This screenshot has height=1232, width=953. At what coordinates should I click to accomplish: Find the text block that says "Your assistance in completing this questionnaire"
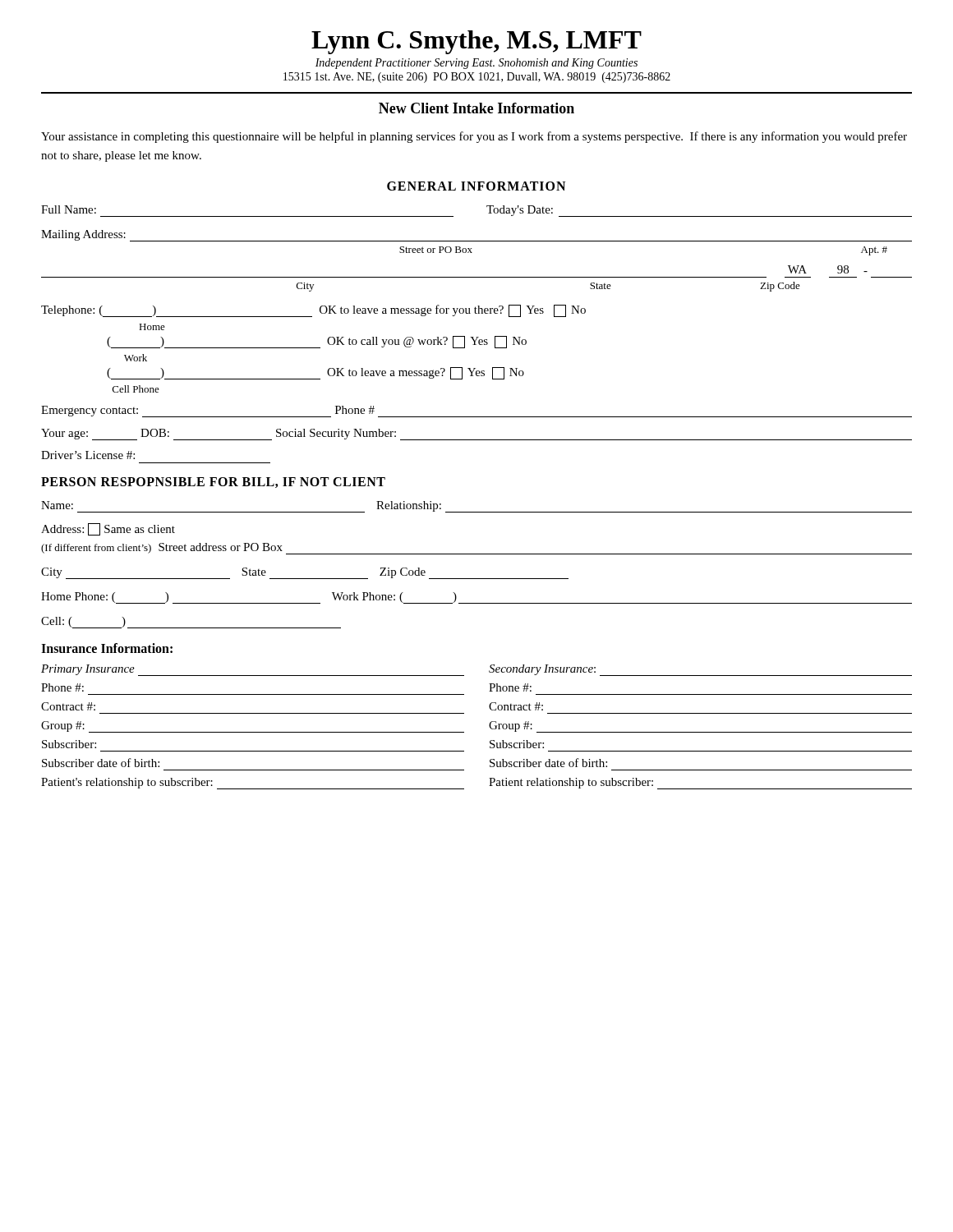coord(474,146)
